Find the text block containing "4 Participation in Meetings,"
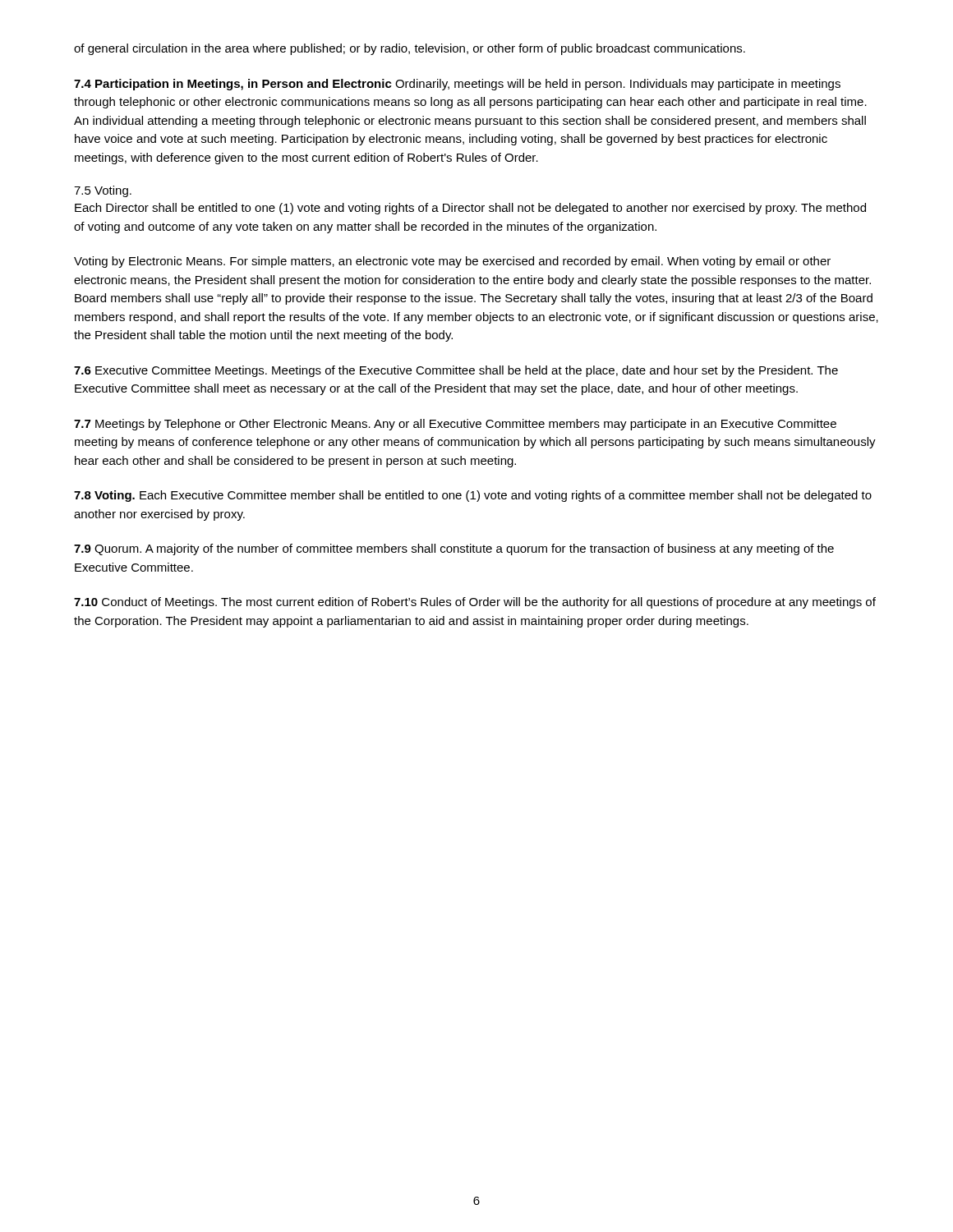Screen dimensions: 1232x953 click(471, 120)
